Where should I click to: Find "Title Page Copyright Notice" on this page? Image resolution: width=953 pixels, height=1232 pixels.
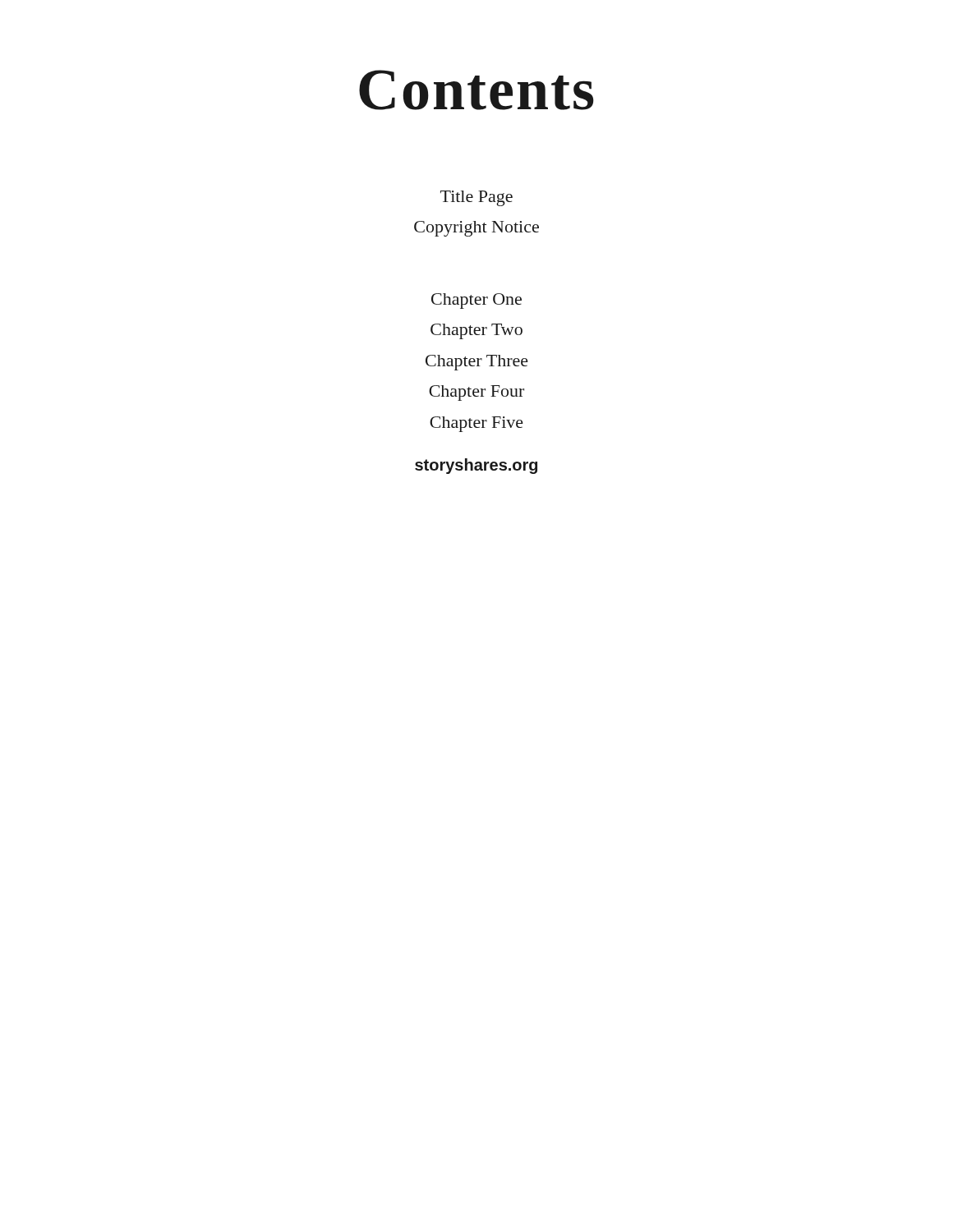476,211
